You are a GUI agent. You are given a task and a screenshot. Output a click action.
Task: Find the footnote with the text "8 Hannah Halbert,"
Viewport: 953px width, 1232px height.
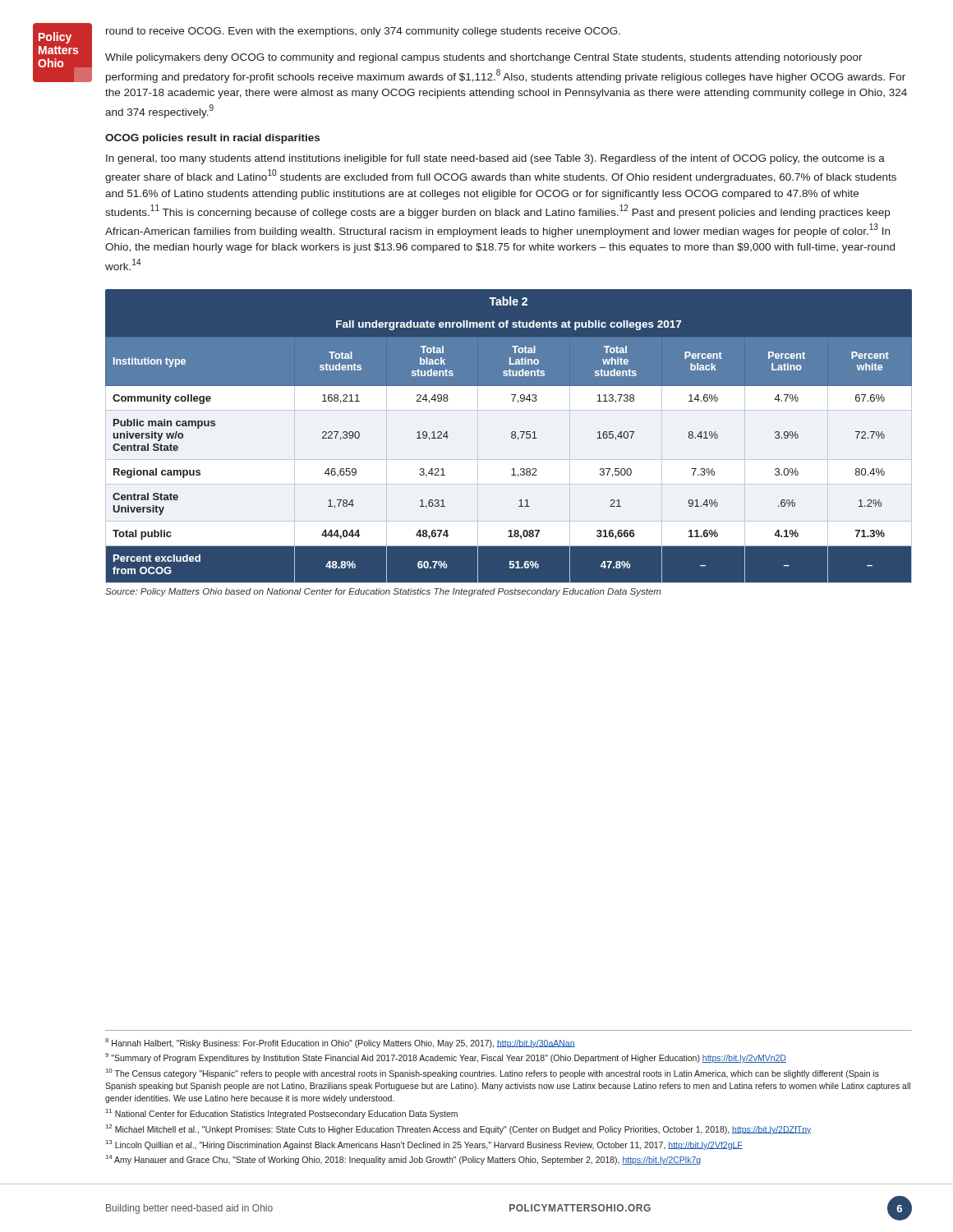340,1042
